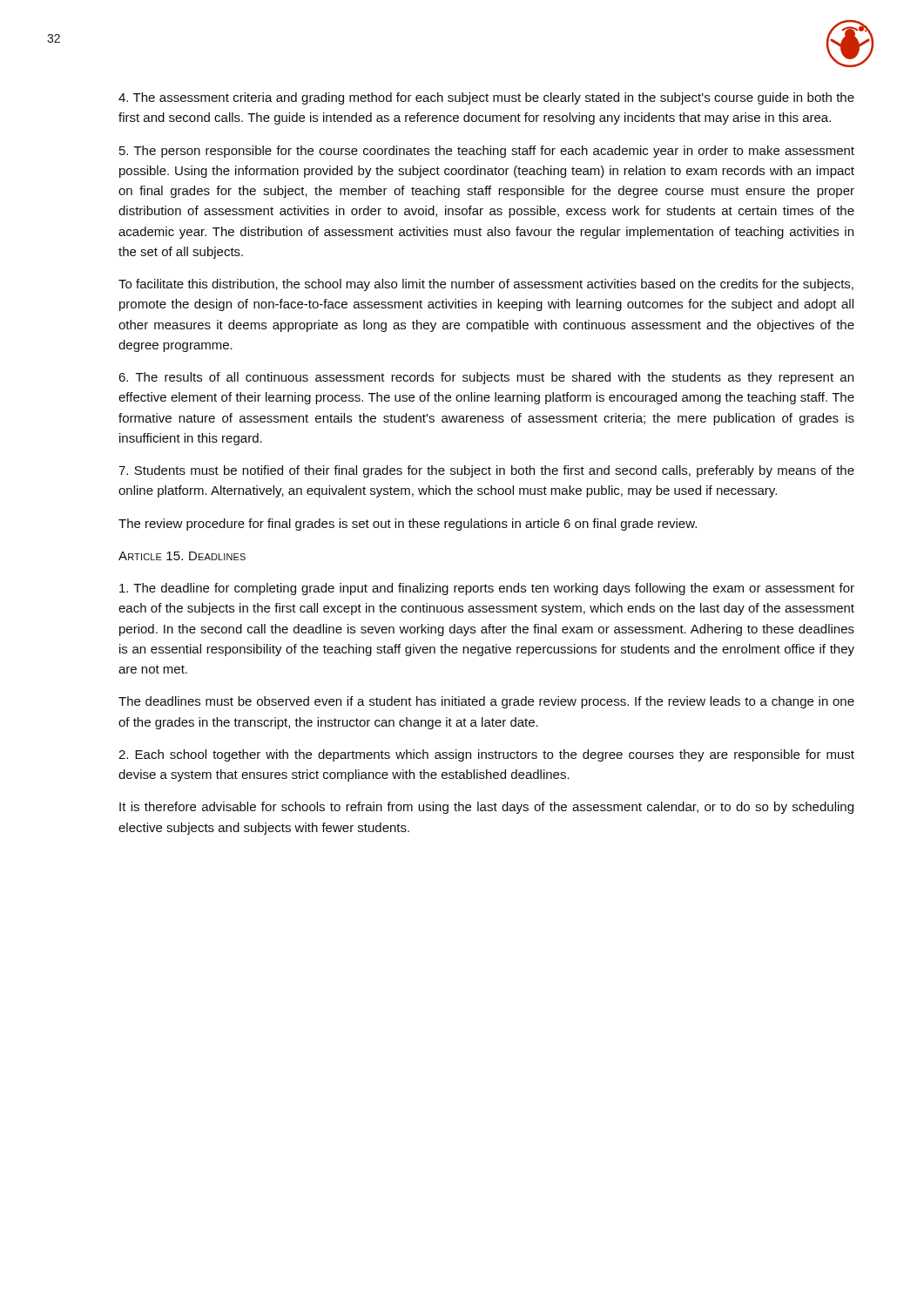Screen dimensions: 1307x924
Task: Point to the element starting "The review procedure for"
Action: (486, 523)
